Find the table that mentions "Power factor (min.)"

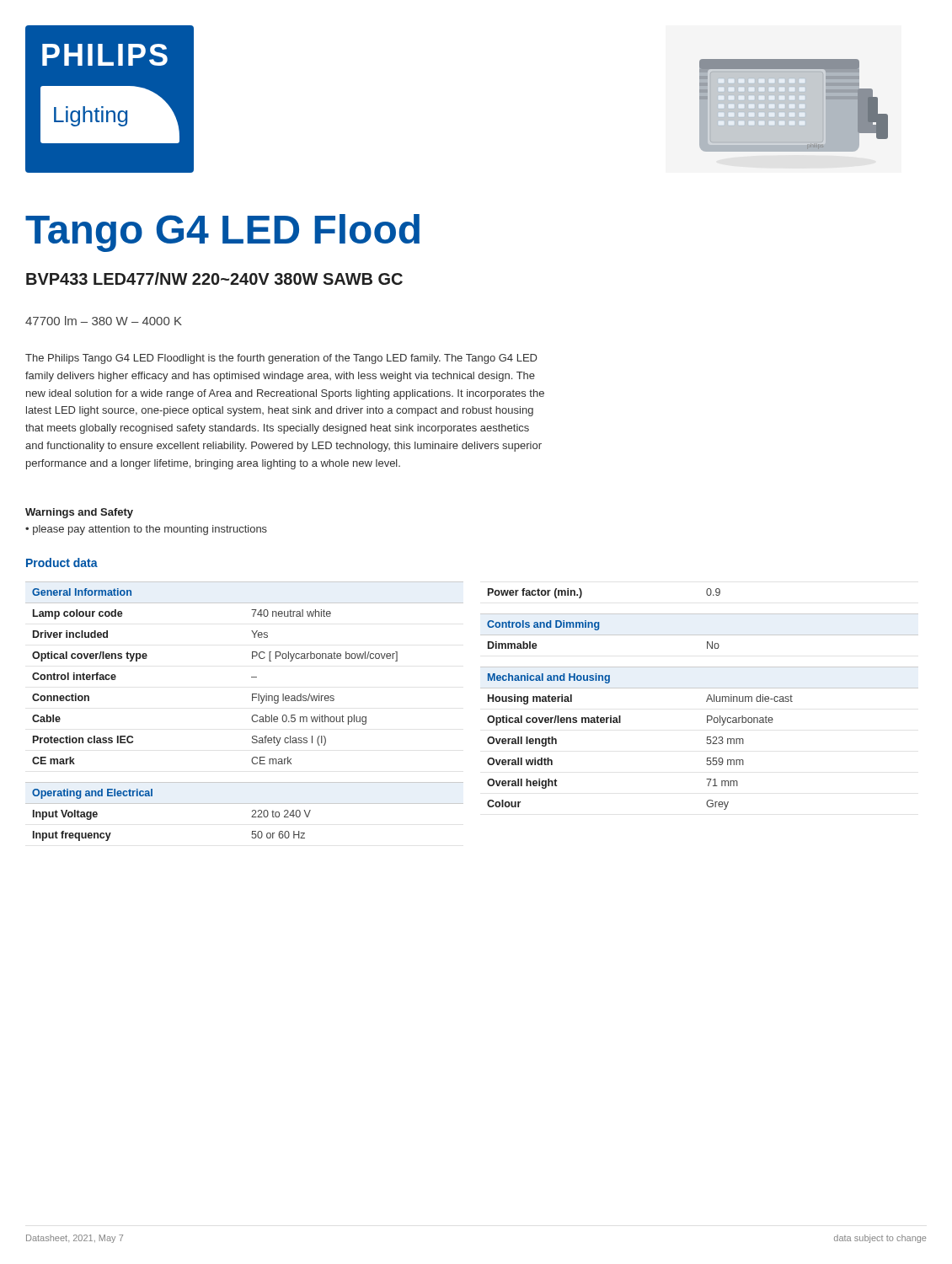tap(699, 592)
